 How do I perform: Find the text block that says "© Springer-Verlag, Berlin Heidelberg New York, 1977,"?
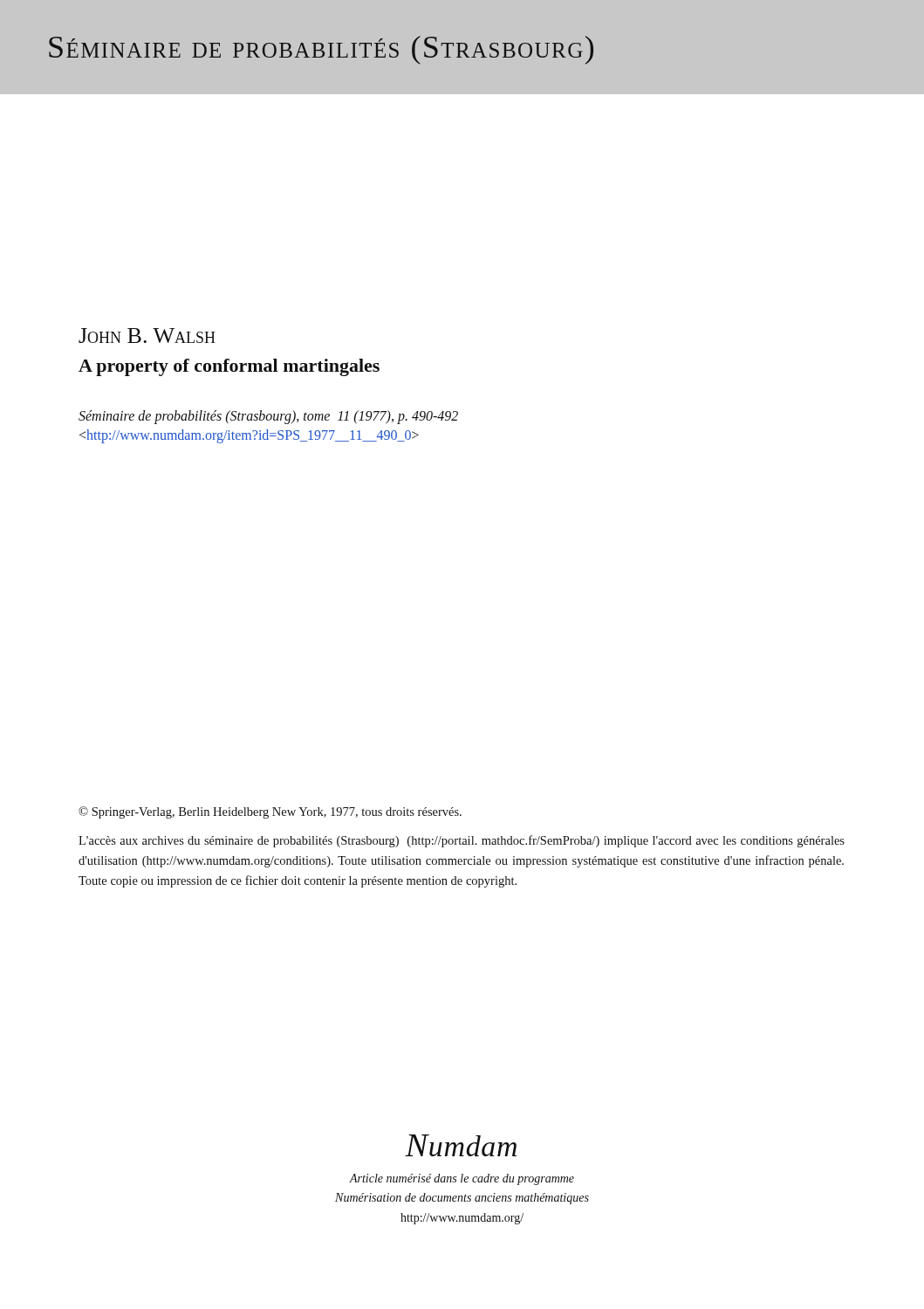click(x=462, y=847)
